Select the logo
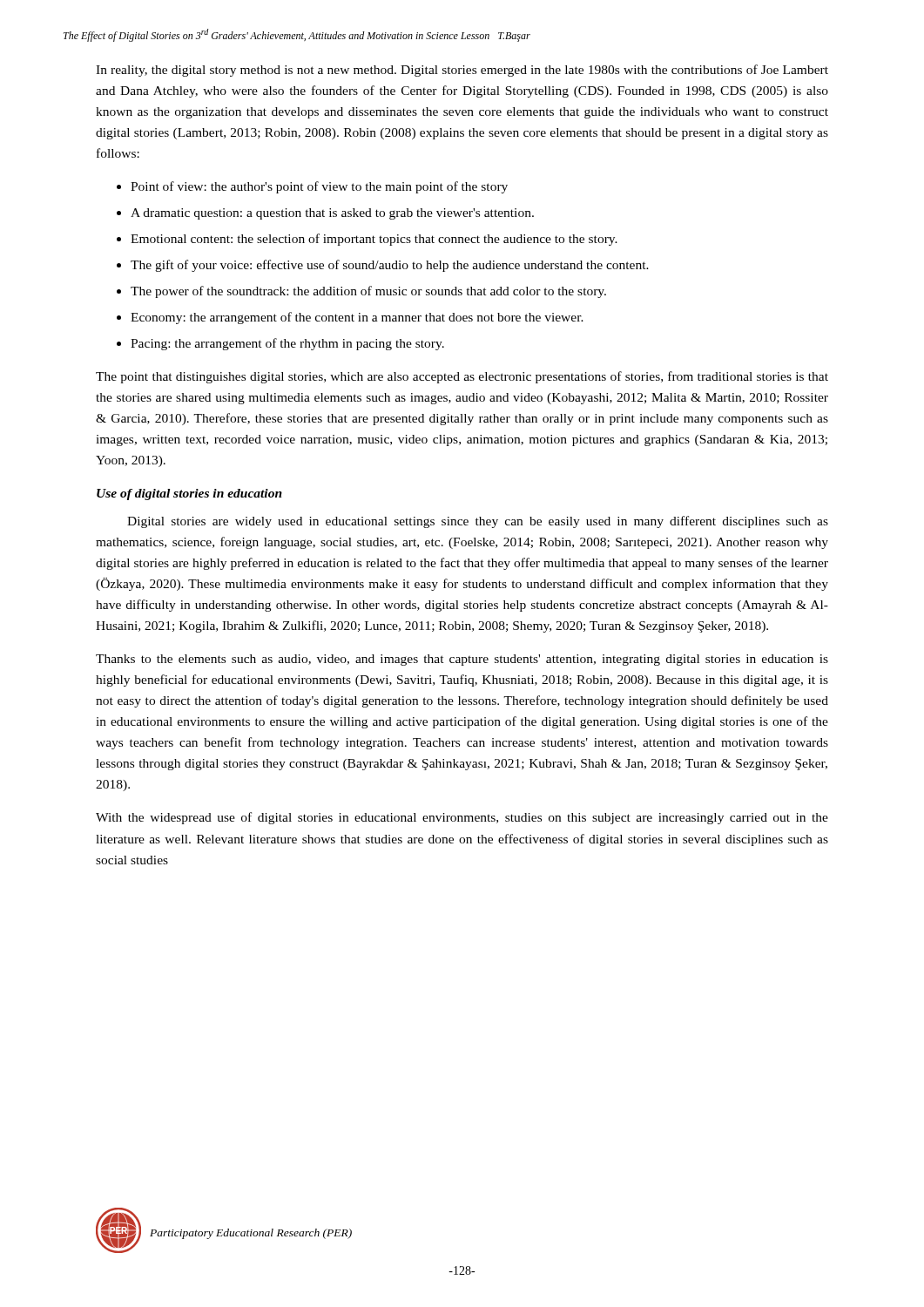The width and height of the screenshot is (924, 1307). point(118,1233)
